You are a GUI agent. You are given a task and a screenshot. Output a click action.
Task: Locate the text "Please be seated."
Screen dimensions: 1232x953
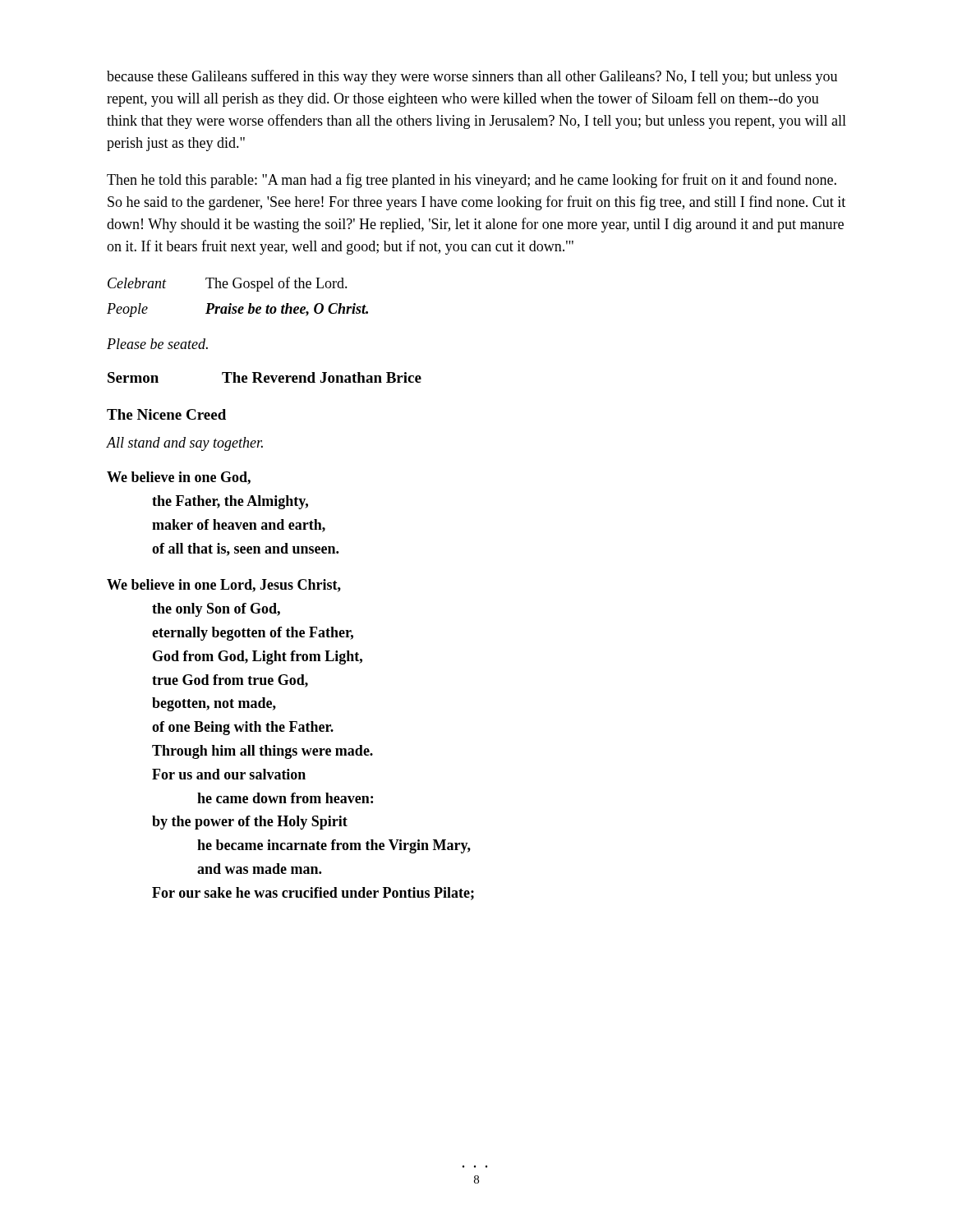click(x=158, y=344)
